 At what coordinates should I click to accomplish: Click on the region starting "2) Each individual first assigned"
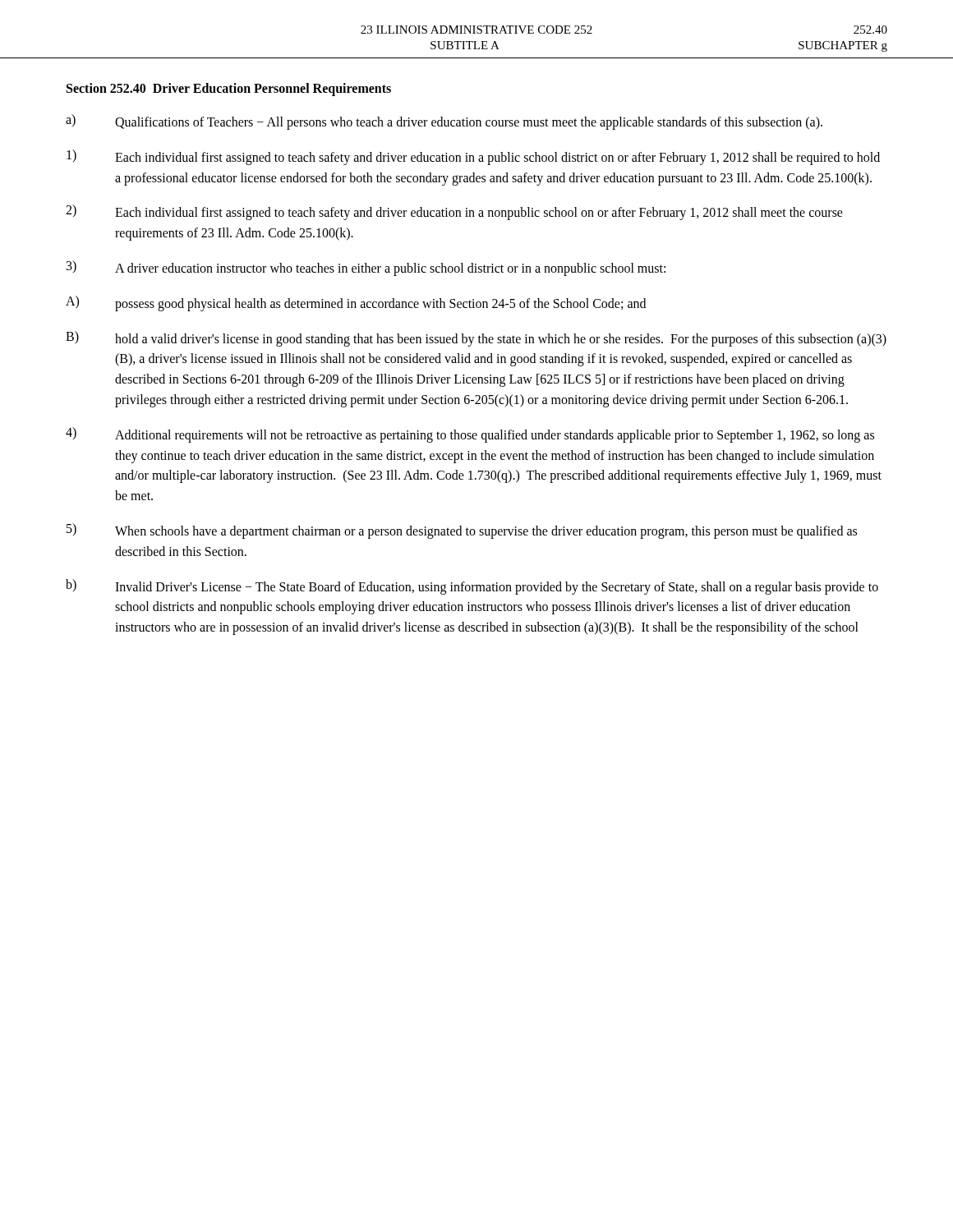click(476, 224)
